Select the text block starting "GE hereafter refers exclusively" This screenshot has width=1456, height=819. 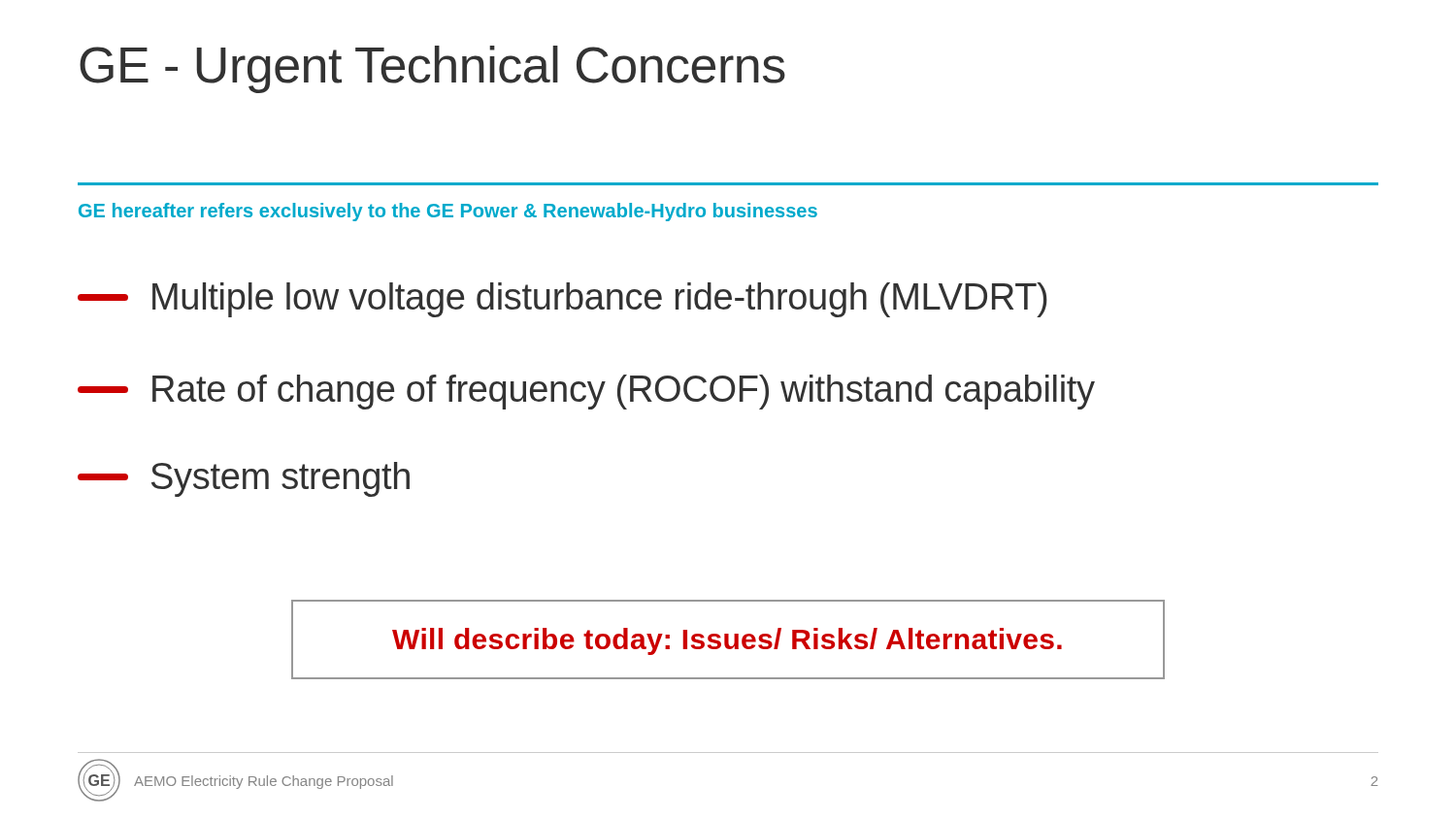click(448, 211)
